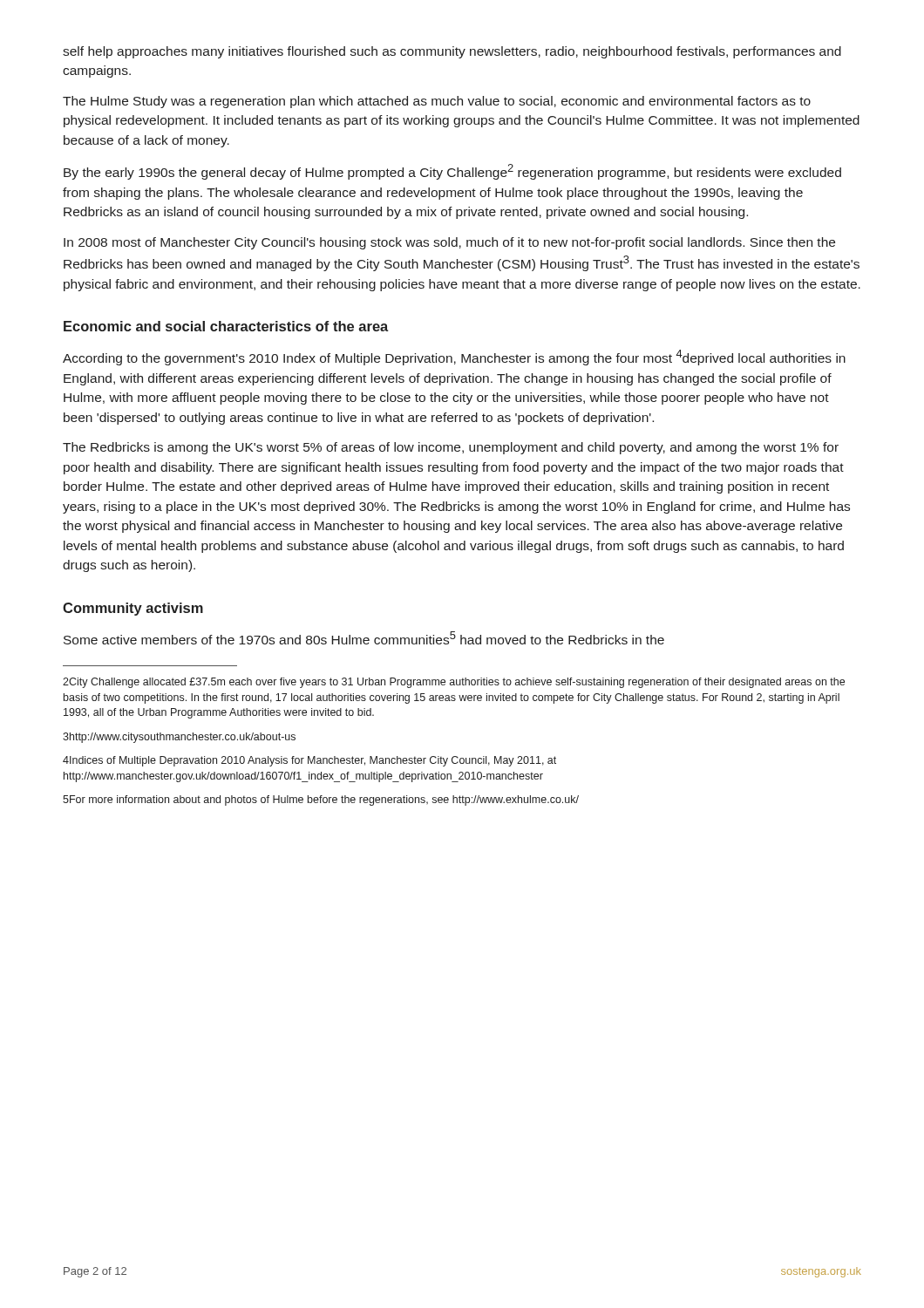Click on the section header with the text "Economic and social characteristics of the"

[x=225, y=326]
